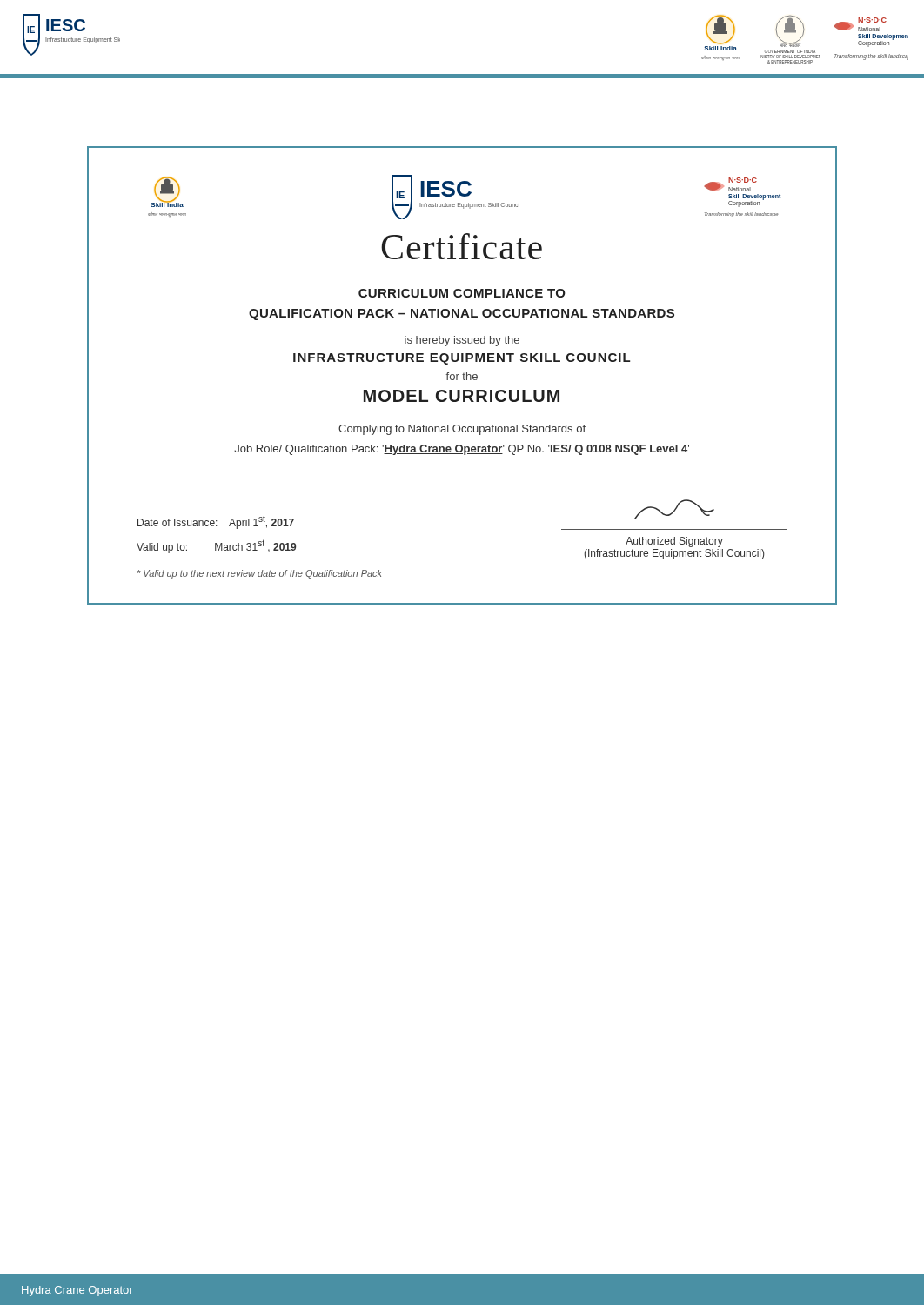Locate the text block starting "CURRICULUM COMPLIANCE TOQUALIFICATION PACK"

click(x=462, y=303)
